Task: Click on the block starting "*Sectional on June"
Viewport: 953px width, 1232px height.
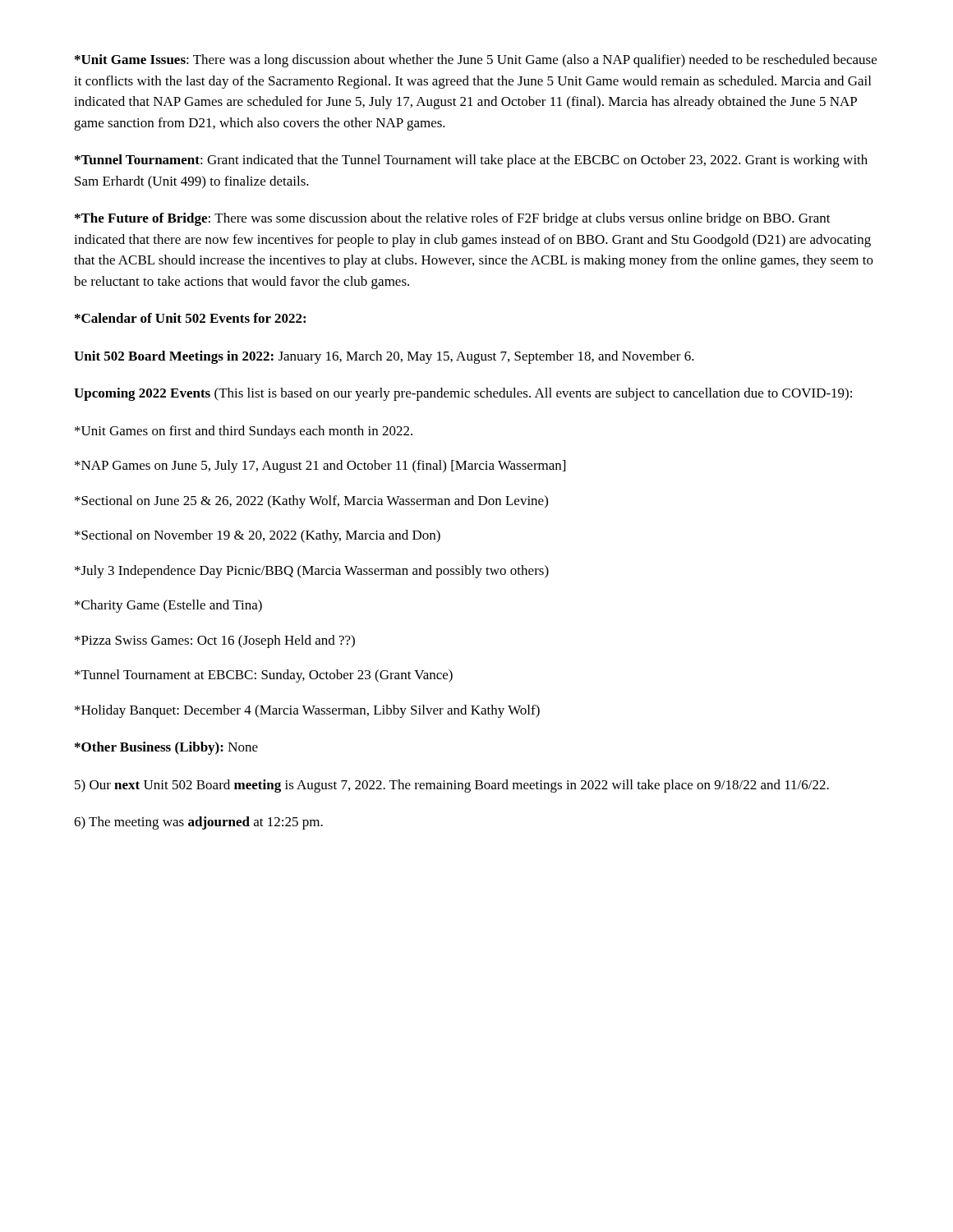Action: click(476, 500)
